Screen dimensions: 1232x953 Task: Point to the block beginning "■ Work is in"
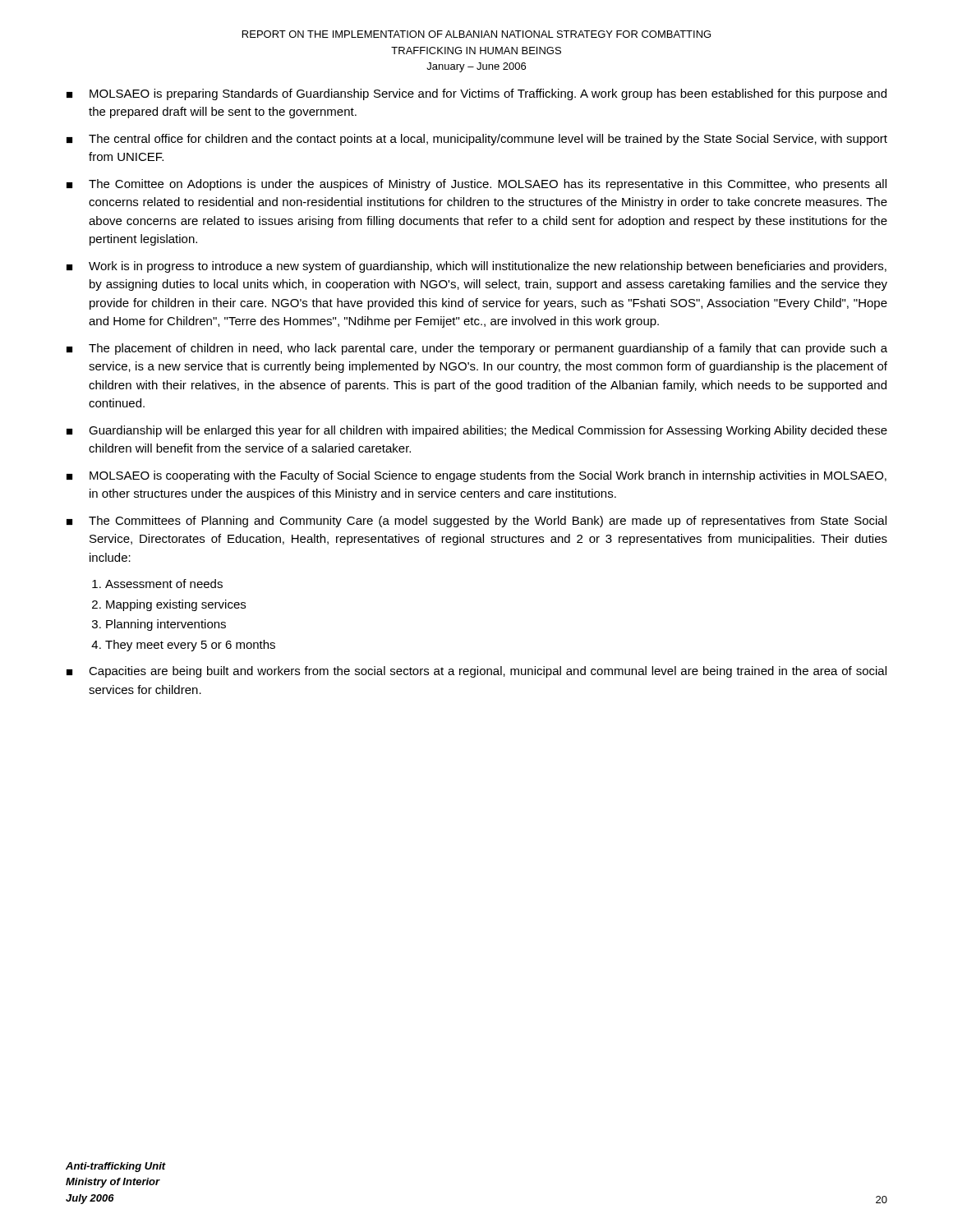coord(476,294)
